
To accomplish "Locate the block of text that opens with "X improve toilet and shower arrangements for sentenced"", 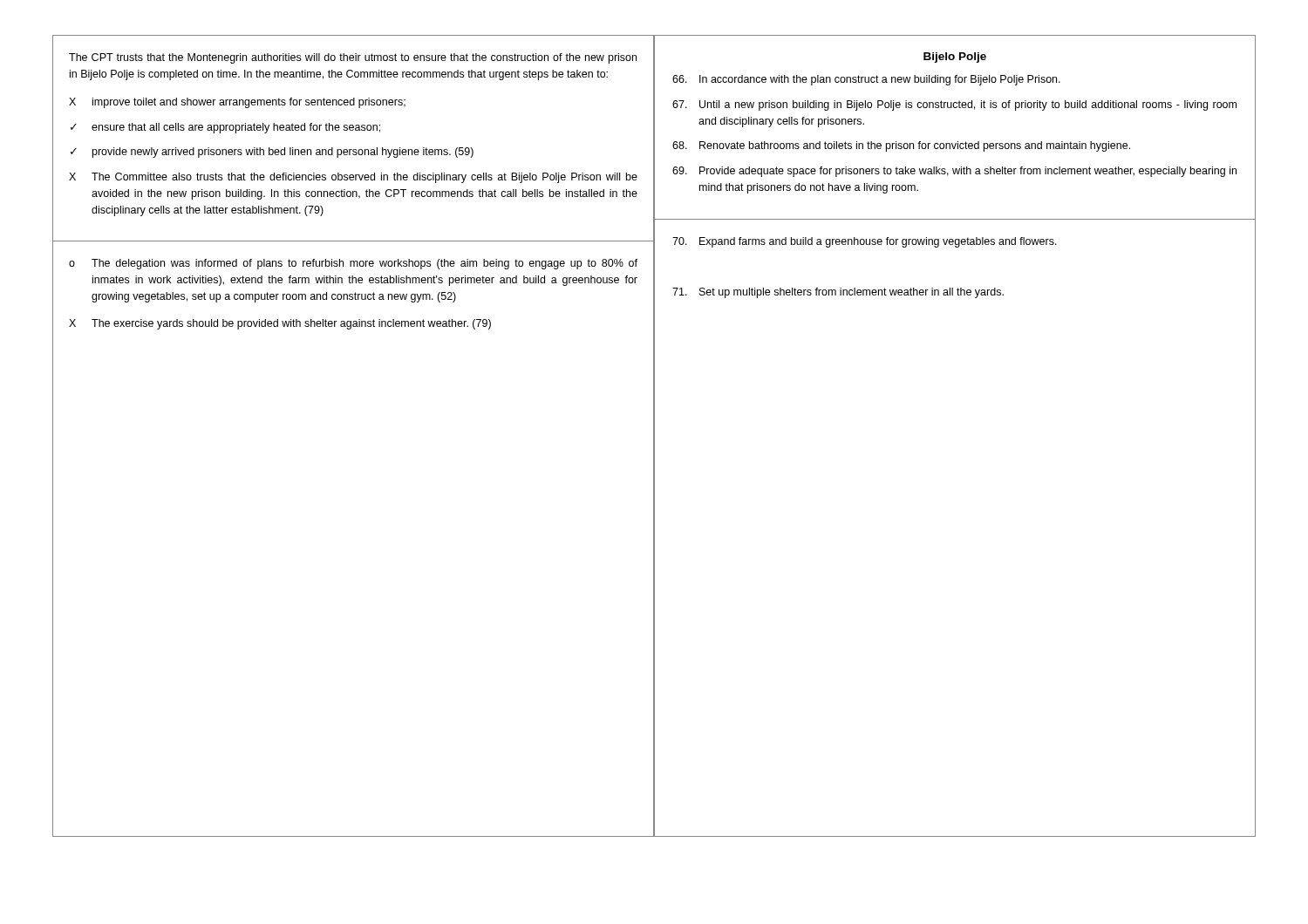I will coord(353,102).
